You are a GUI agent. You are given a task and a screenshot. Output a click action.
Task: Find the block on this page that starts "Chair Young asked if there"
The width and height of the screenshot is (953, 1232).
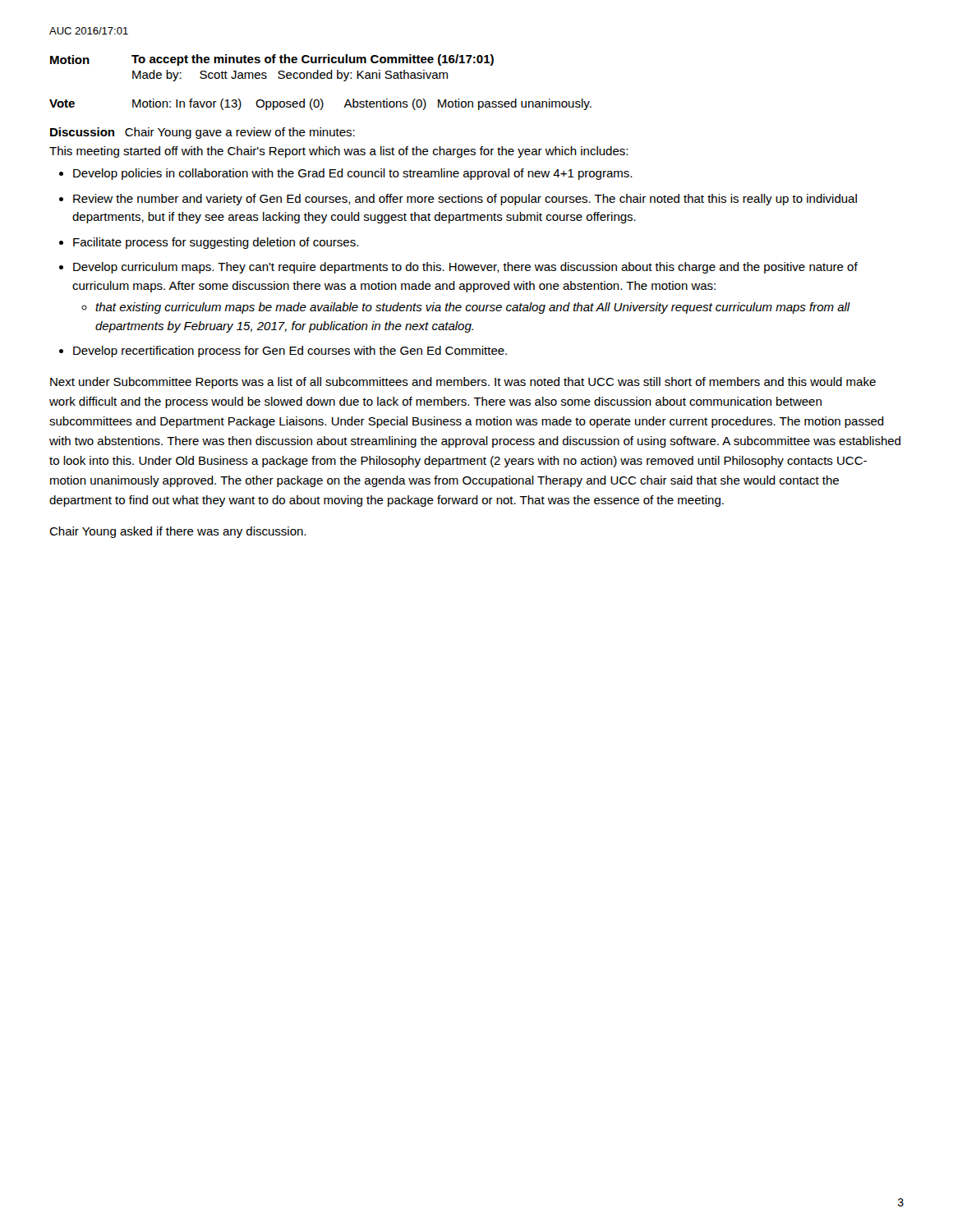(x=178, y=531)
